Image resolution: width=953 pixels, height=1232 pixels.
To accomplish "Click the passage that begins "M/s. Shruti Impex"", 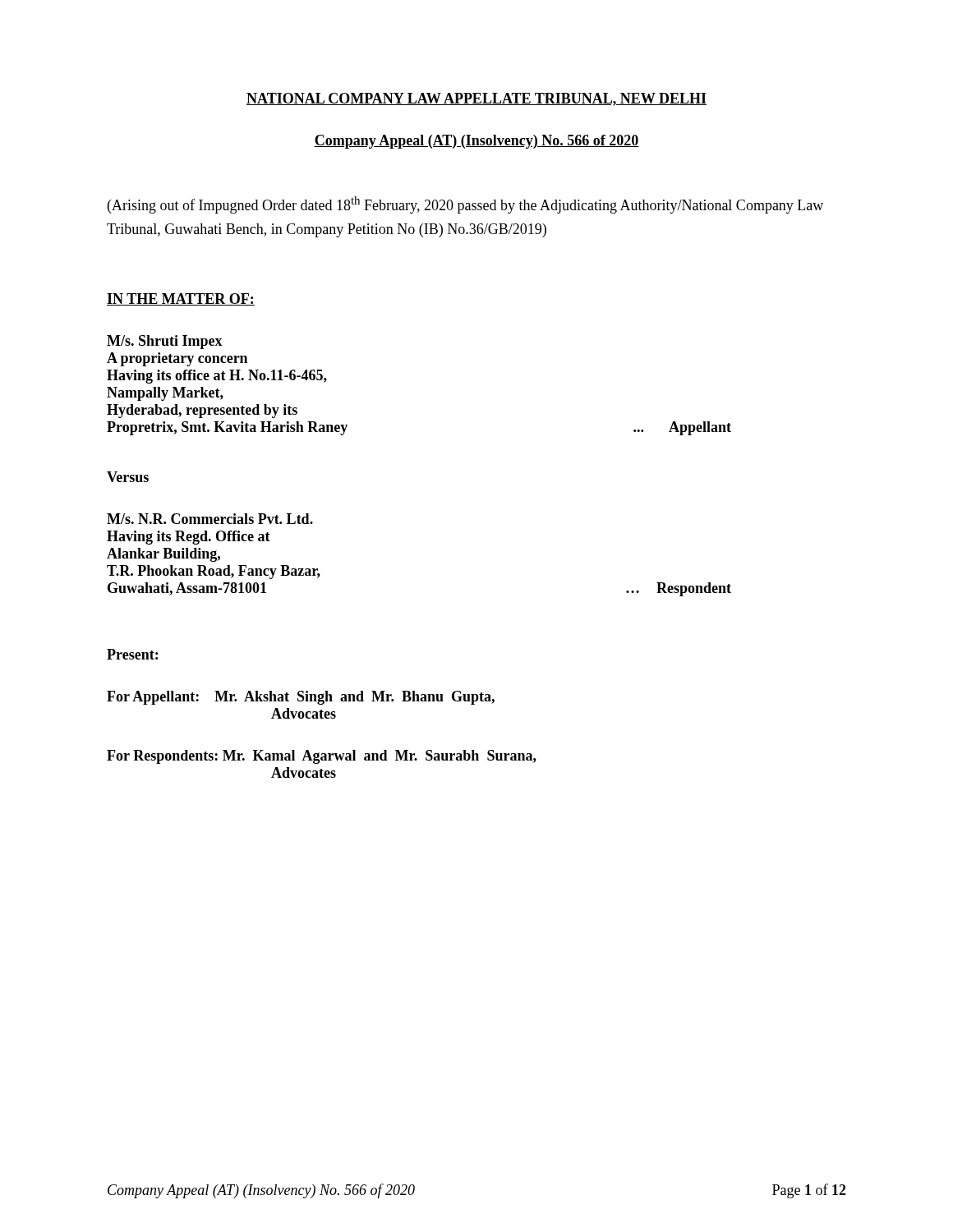I will pos(165,342).
